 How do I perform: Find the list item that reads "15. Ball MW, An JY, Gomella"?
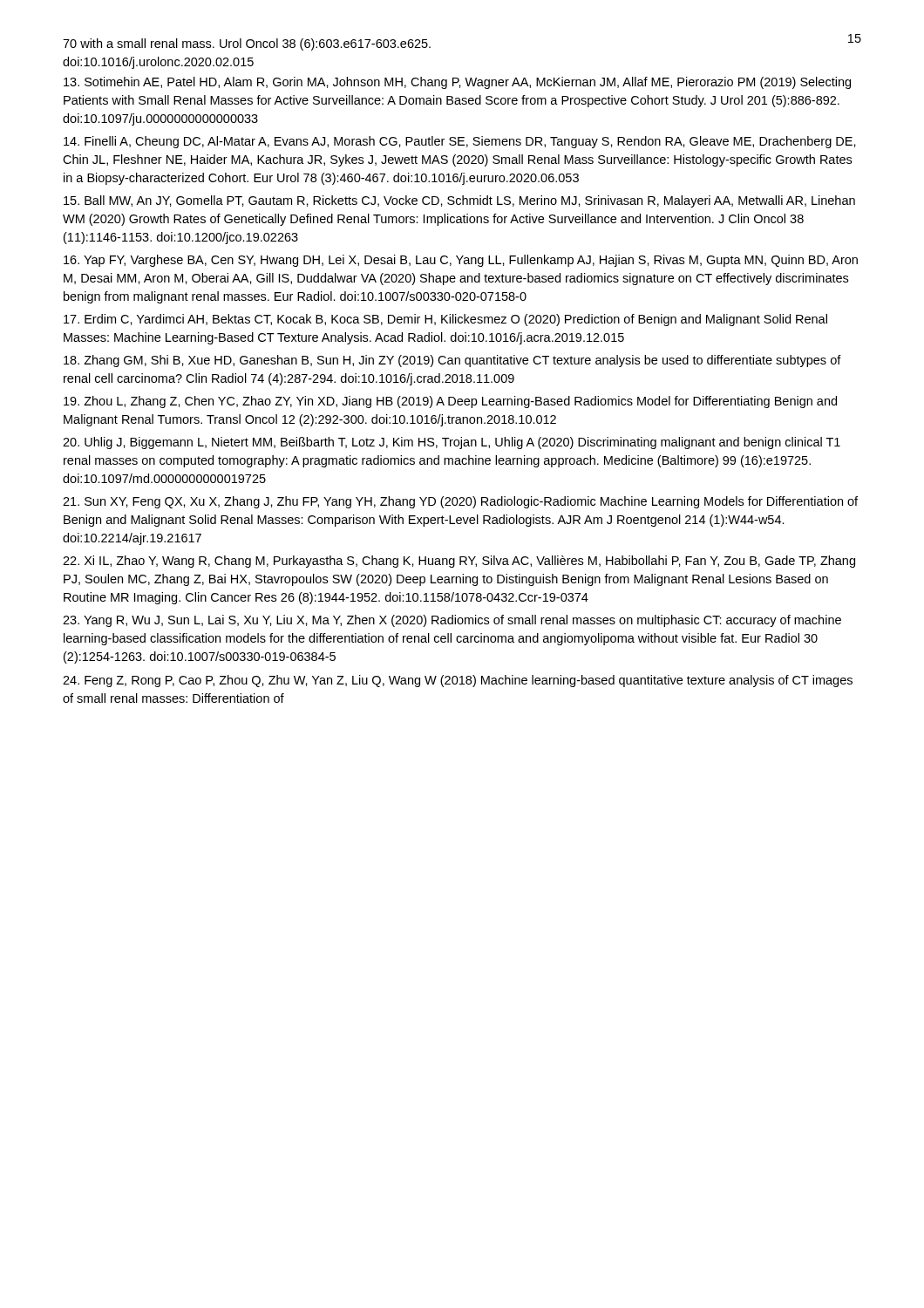pos(459,219)
